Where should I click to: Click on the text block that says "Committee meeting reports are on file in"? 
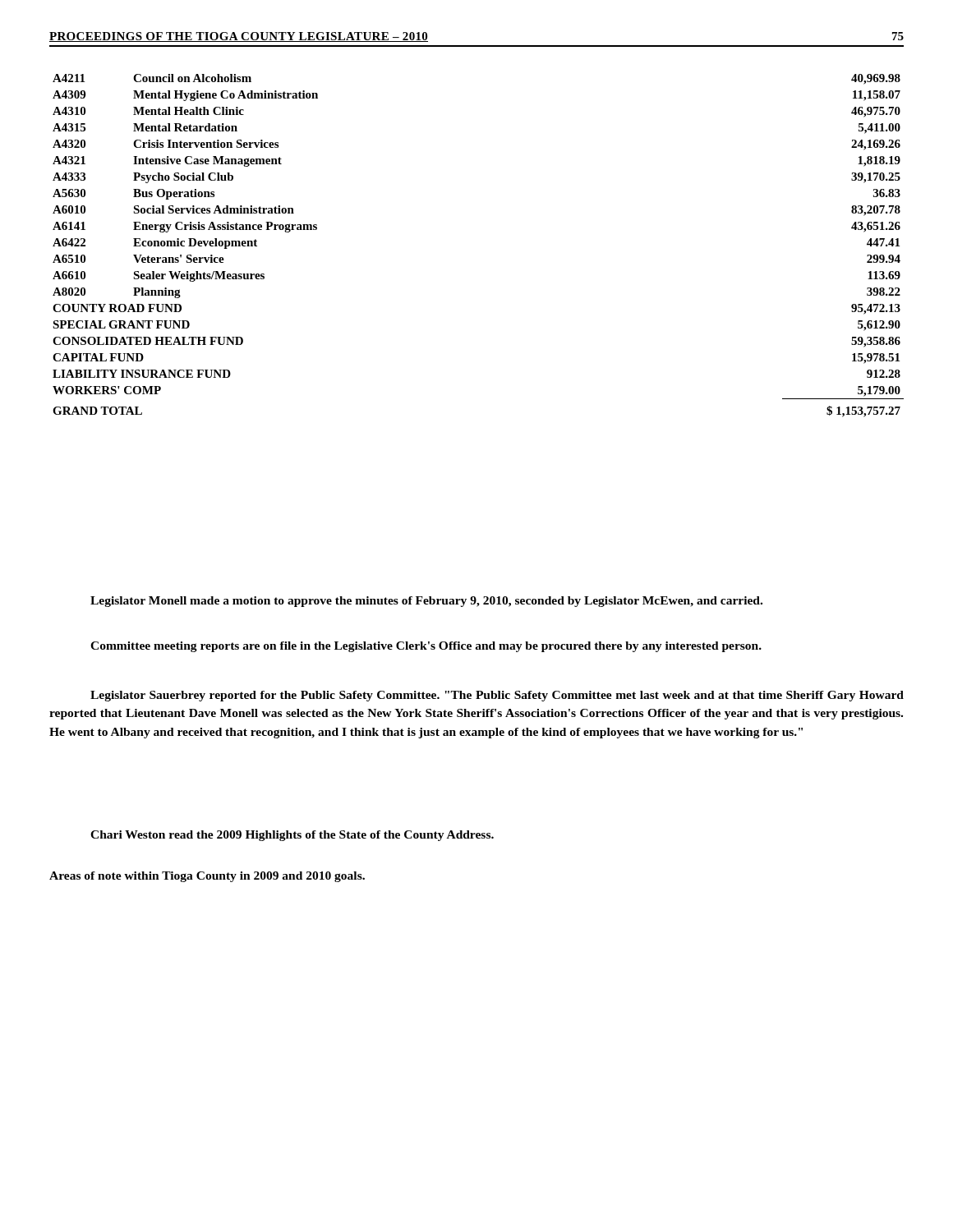pos(426,645)
